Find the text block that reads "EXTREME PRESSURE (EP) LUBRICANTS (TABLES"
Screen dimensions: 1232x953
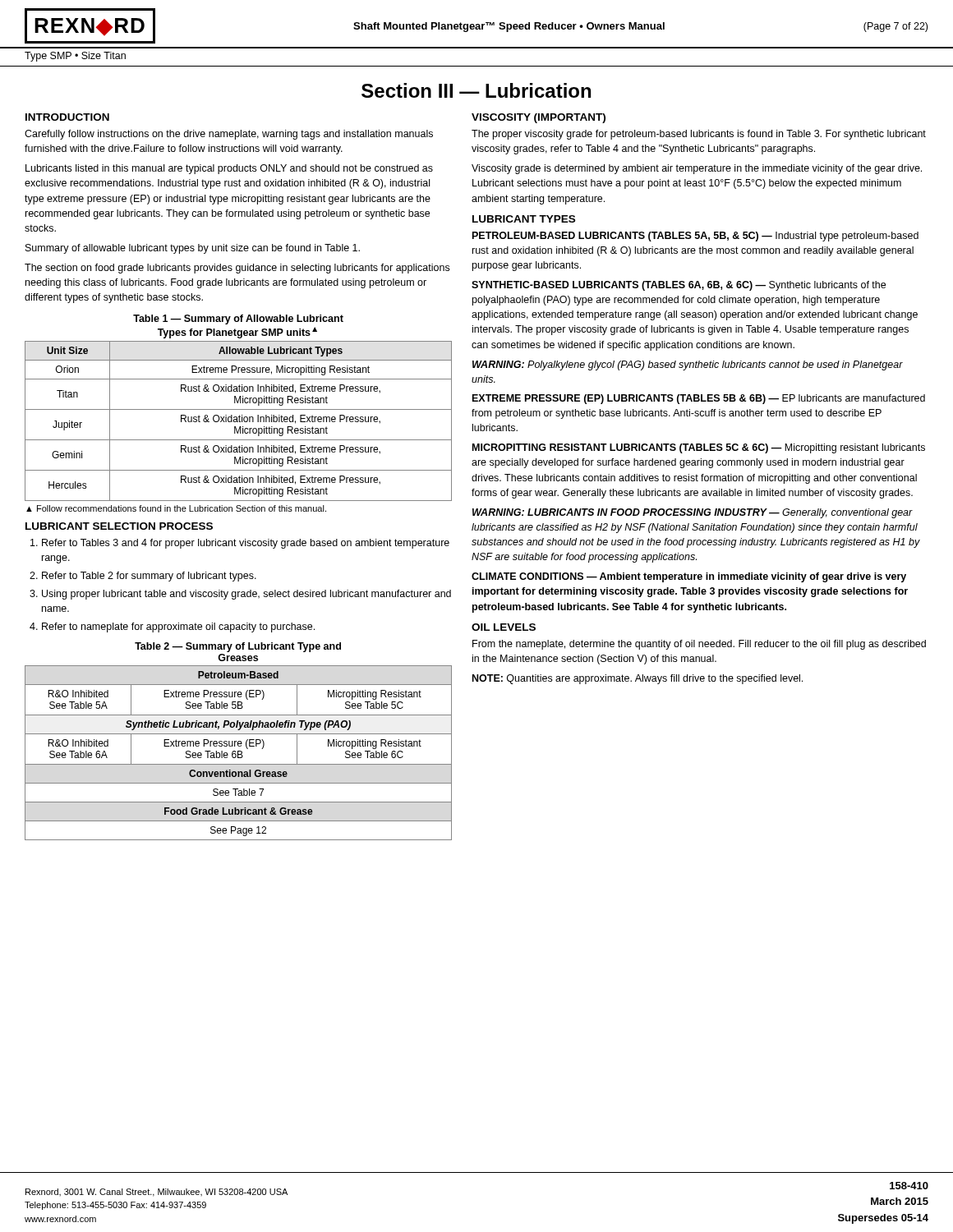coord(700,413)
